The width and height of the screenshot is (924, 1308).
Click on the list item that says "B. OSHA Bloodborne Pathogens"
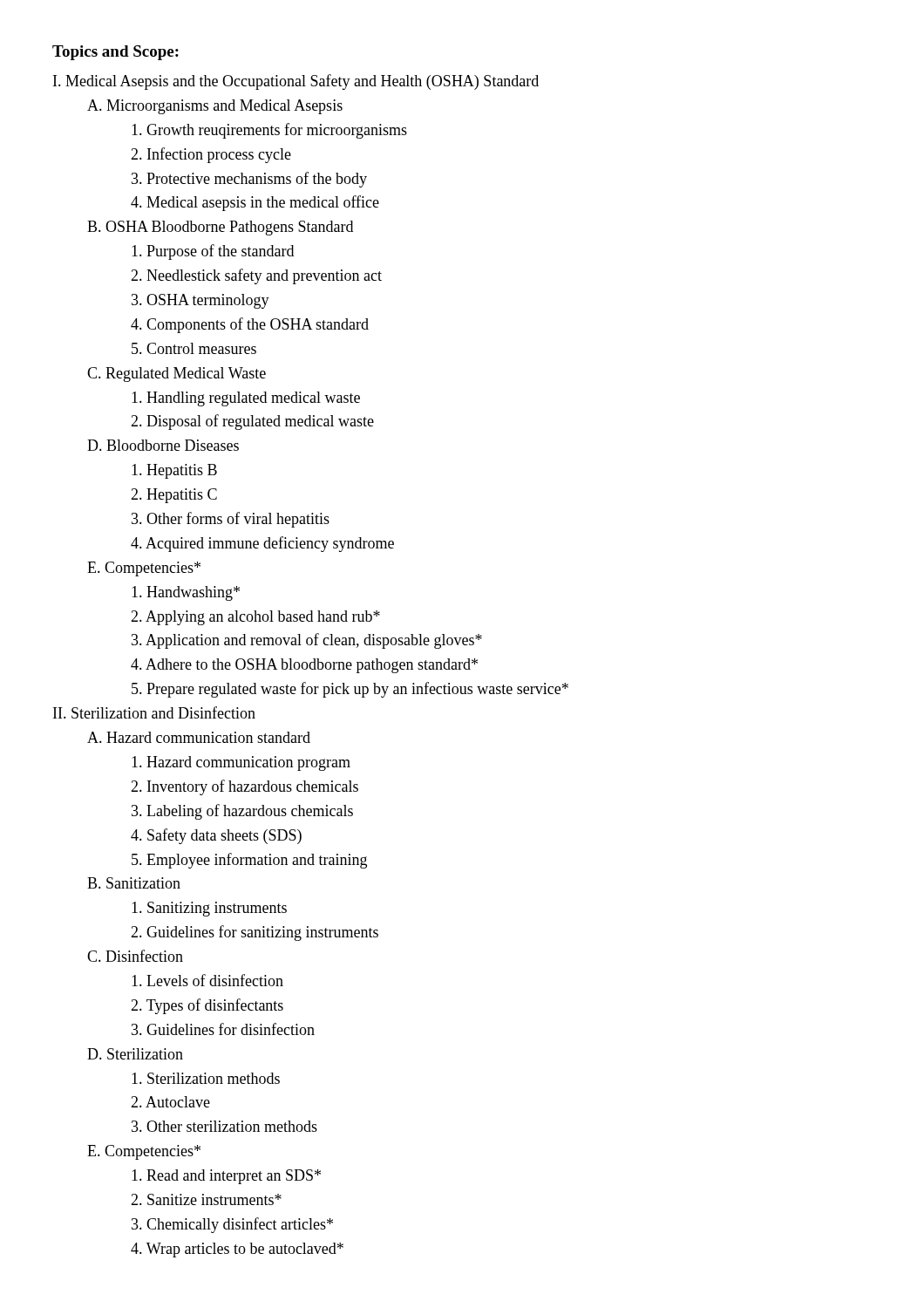[x=220, y=227]
